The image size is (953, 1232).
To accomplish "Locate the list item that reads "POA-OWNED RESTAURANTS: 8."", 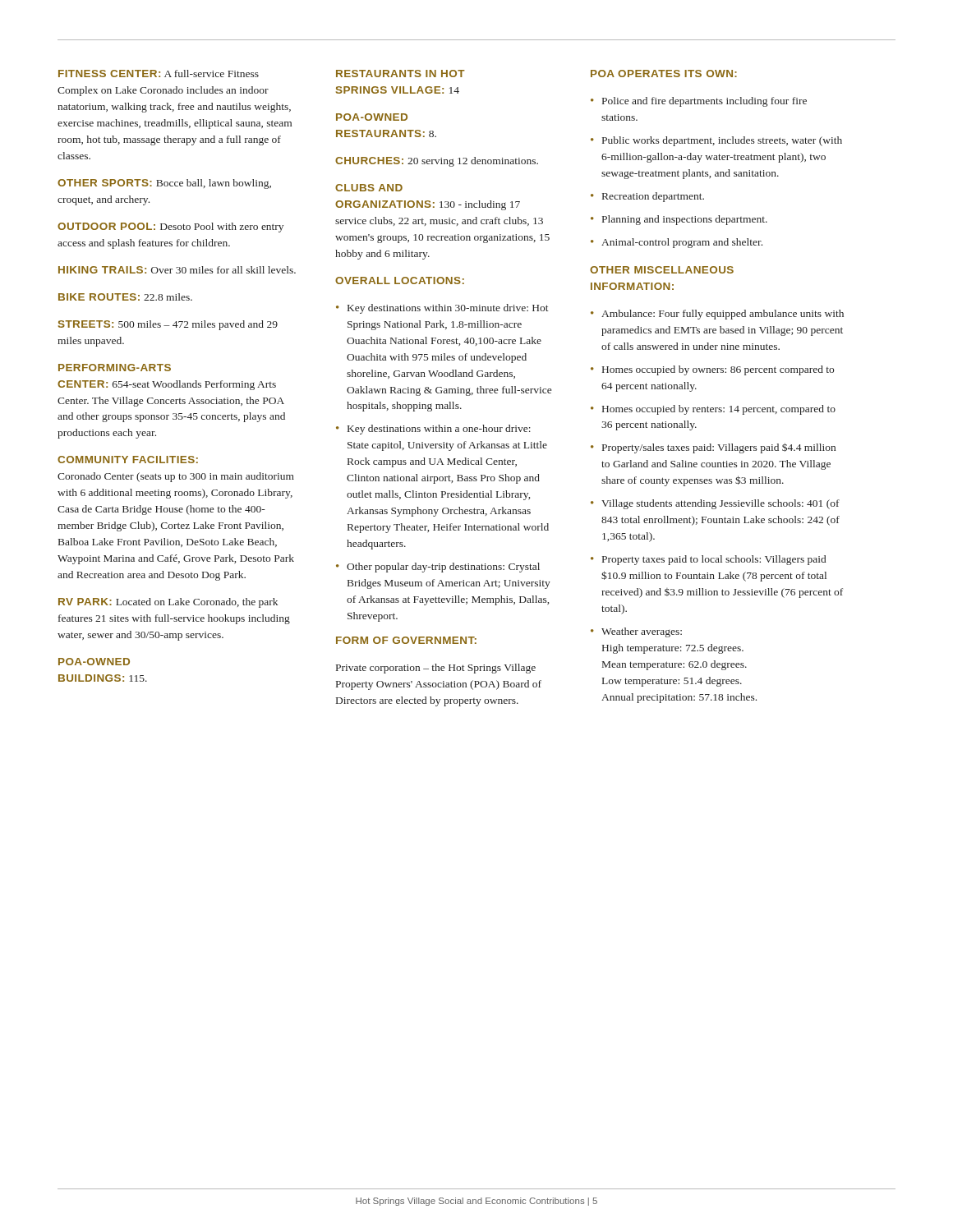I will [x=372, y=117].
